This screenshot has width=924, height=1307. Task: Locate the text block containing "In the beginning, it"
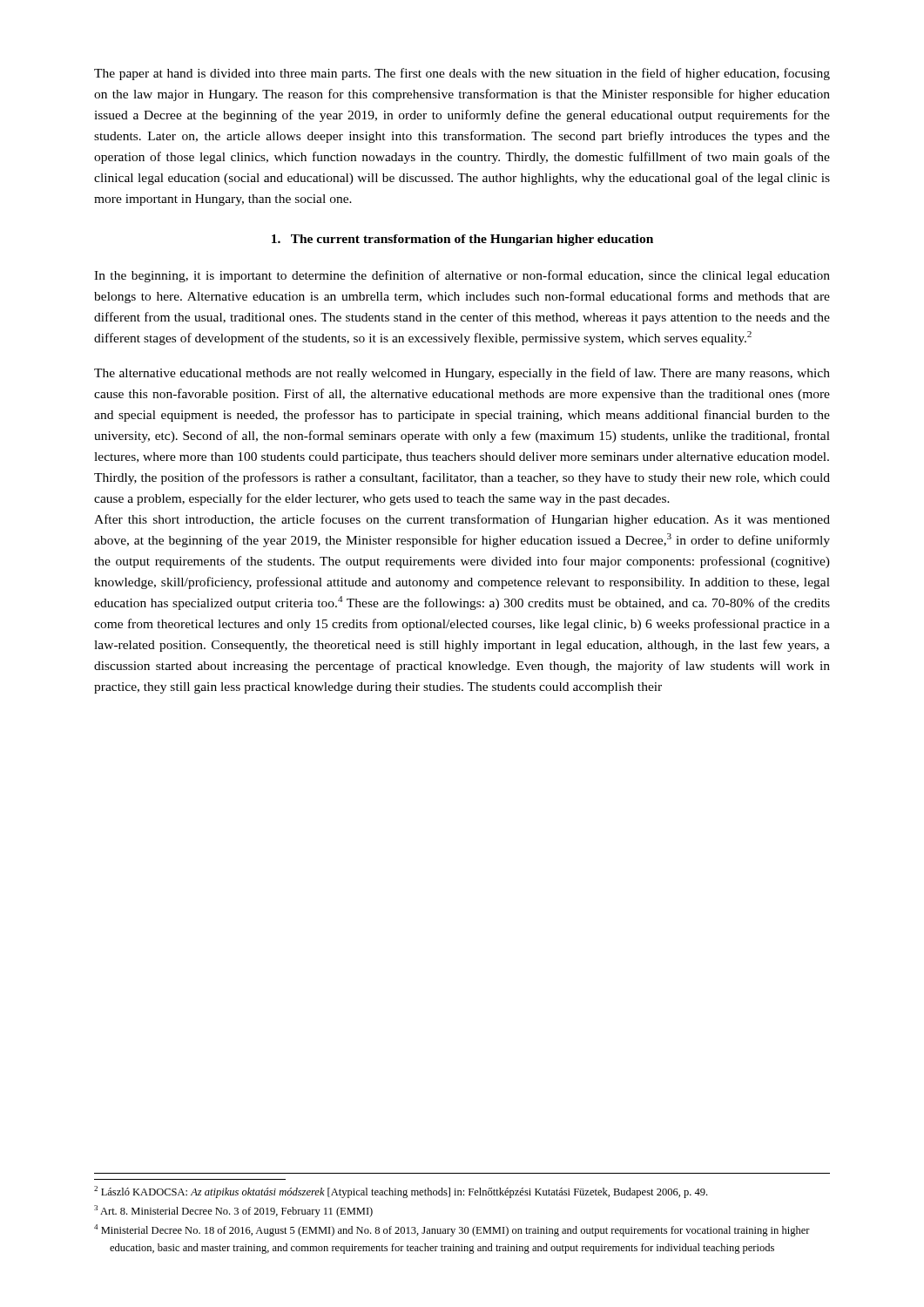pyautogui.click(x=462, y=307)
